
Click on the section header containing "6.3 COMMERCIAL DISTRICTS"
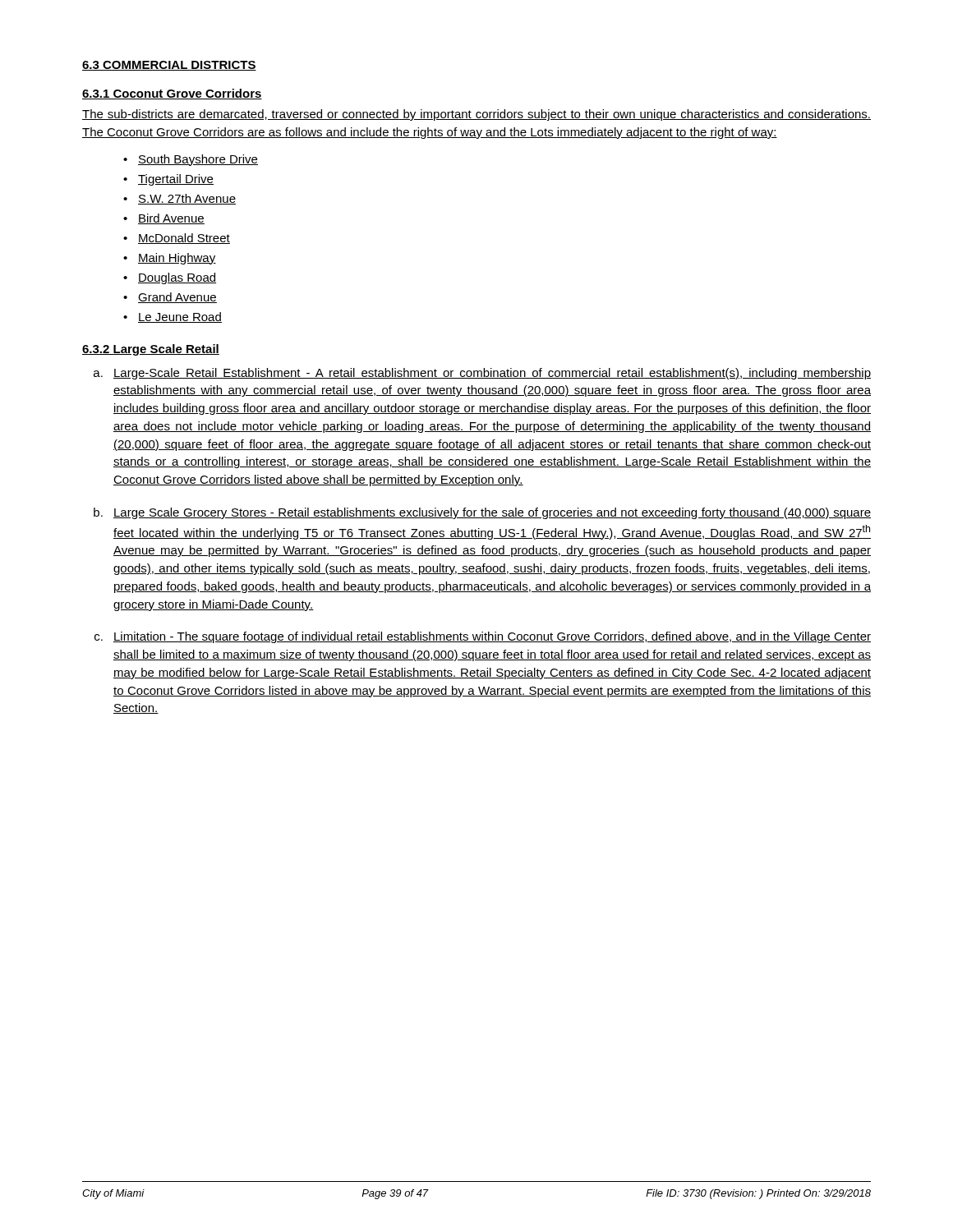[x=169, y=64]
